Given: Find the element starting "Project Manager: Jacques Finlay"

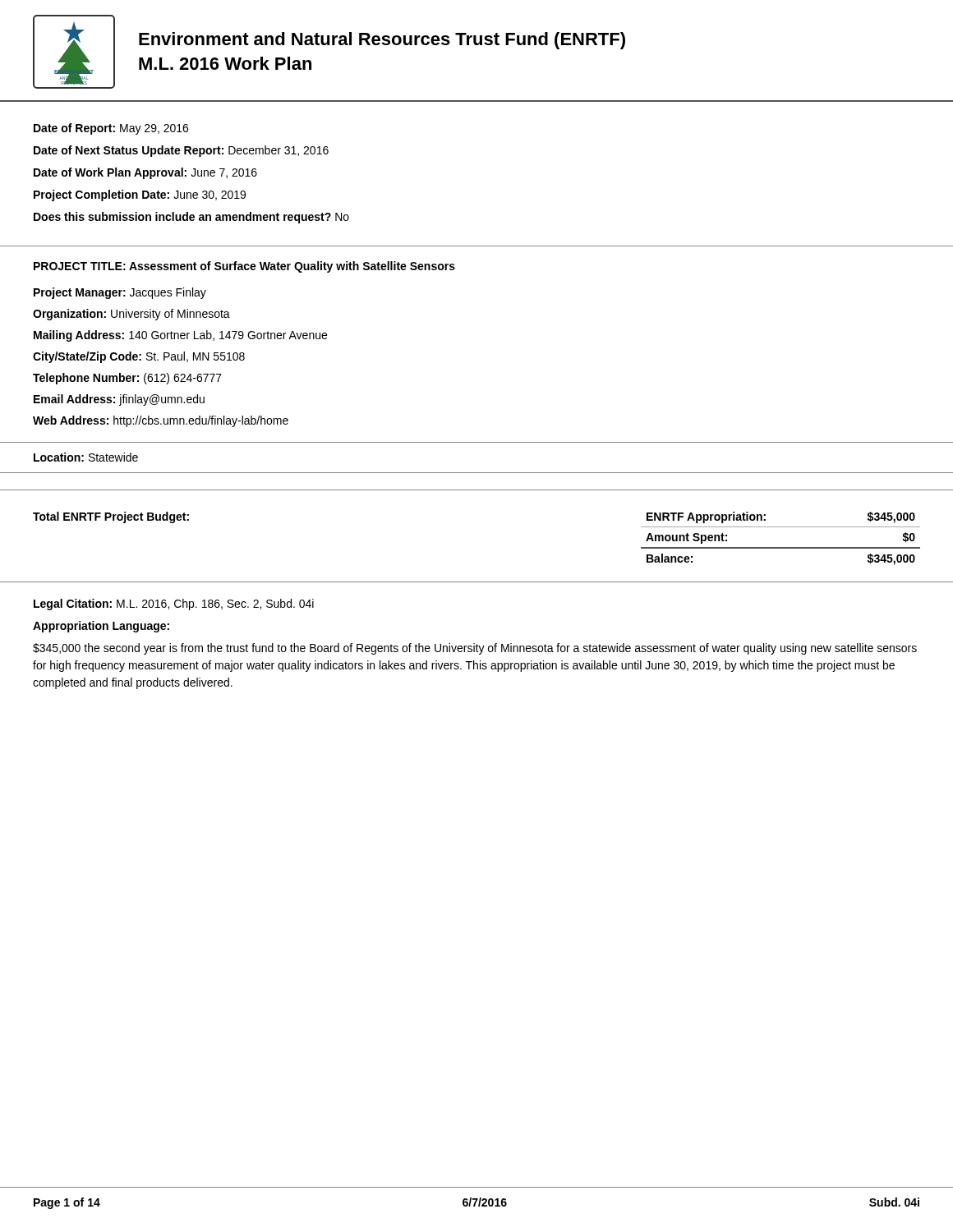Looking at the screenshot, I should point(120,292).
